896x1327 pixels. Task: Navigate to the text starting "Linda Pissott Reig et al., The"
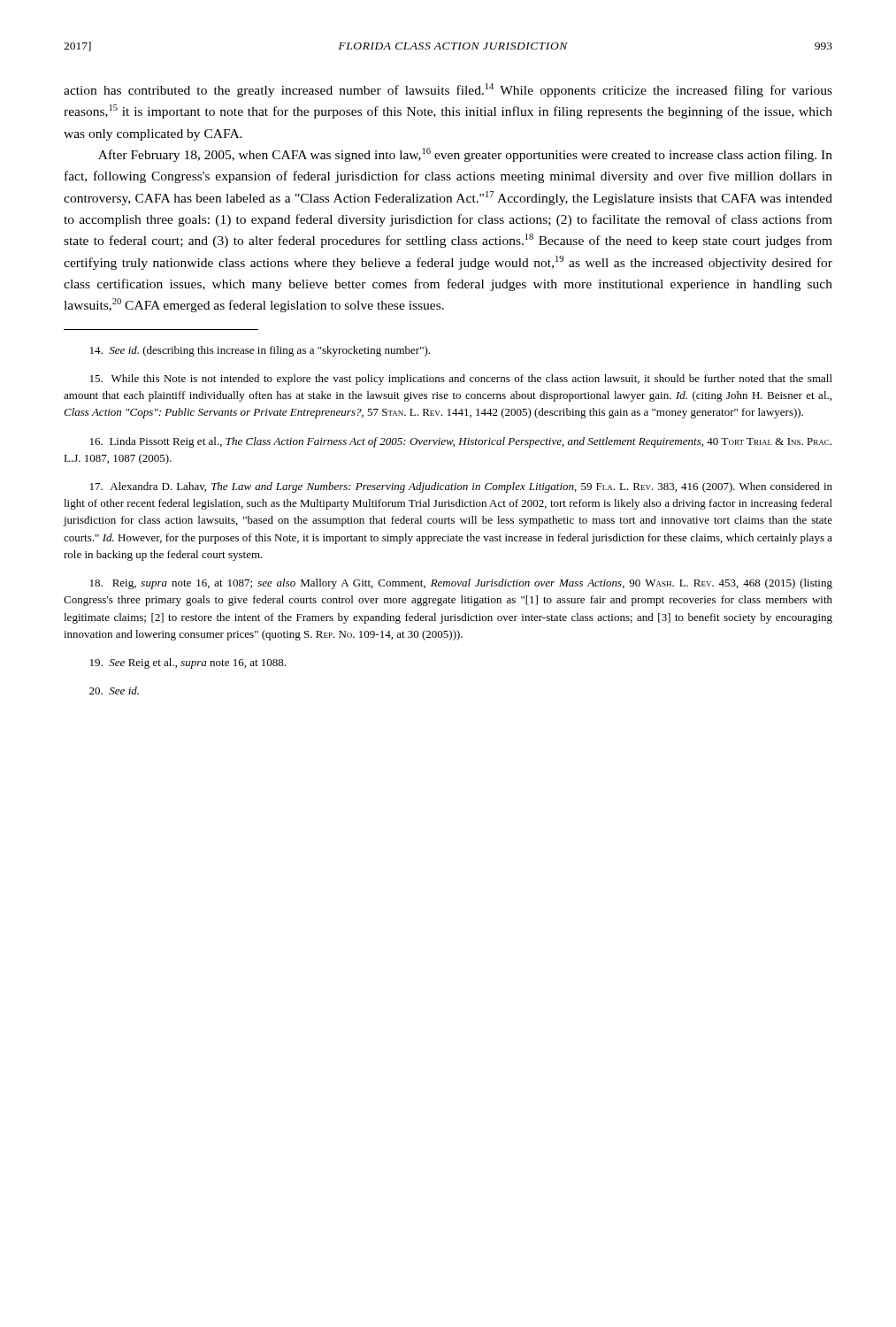pos(448,449)
